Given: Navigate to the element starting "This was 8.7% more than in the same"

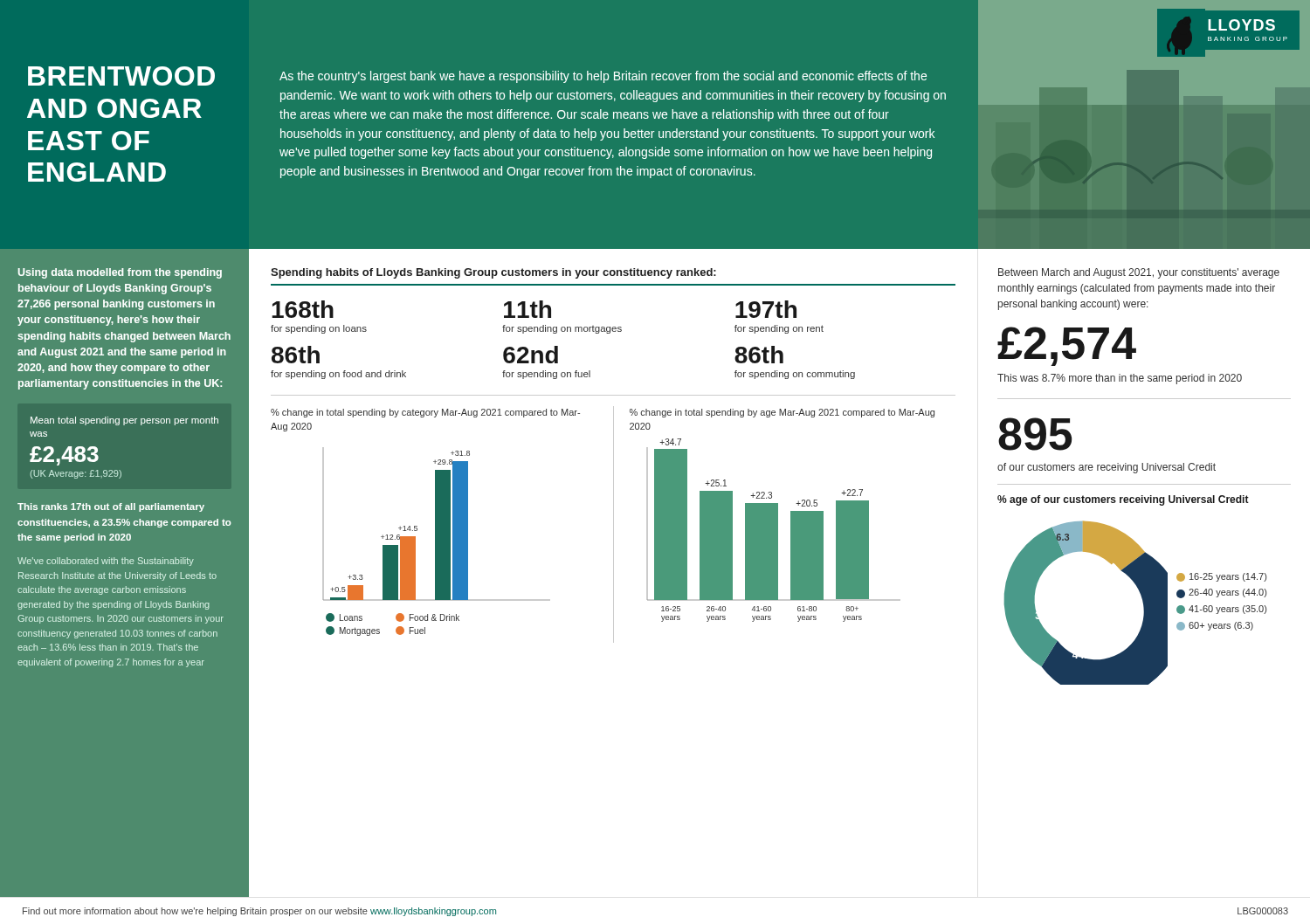Looking at the screenshot, I should point(1120,378).
